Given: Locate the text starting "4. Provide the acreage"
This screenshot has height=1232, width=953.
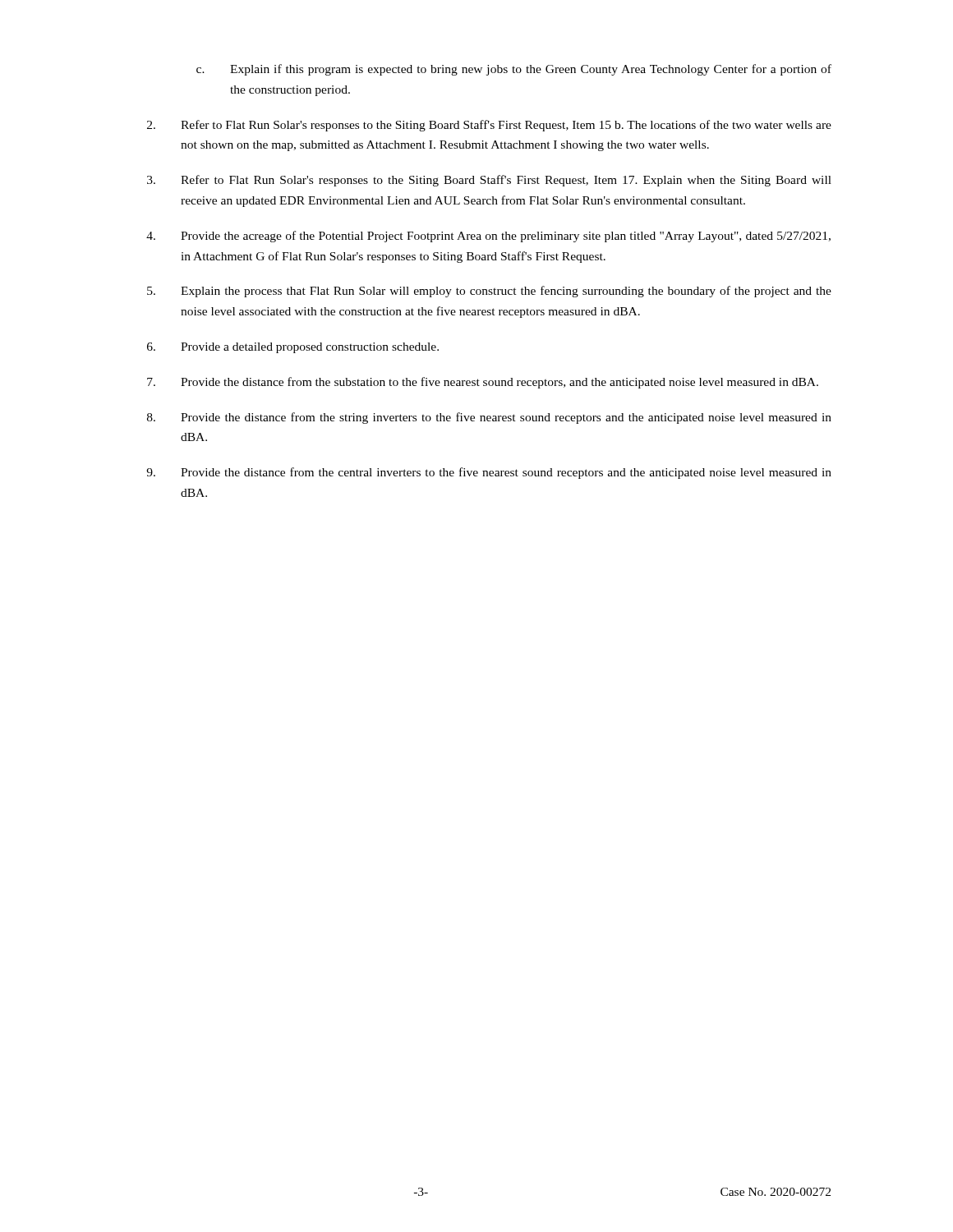Looking at the screenshot, I should [476, 246].
